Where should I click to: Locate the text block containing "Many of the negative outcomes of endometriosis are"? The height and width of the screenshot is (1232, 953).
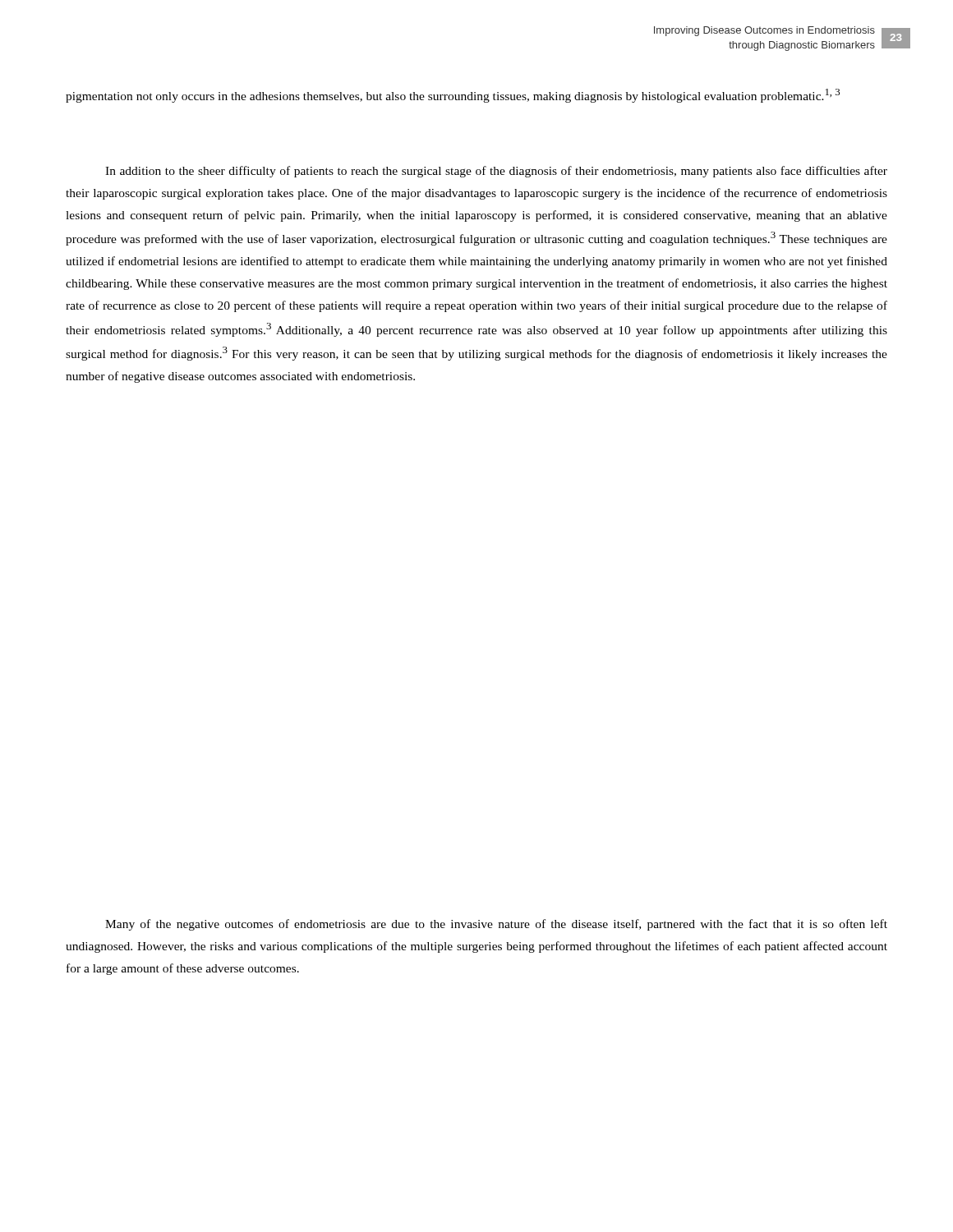476,945
